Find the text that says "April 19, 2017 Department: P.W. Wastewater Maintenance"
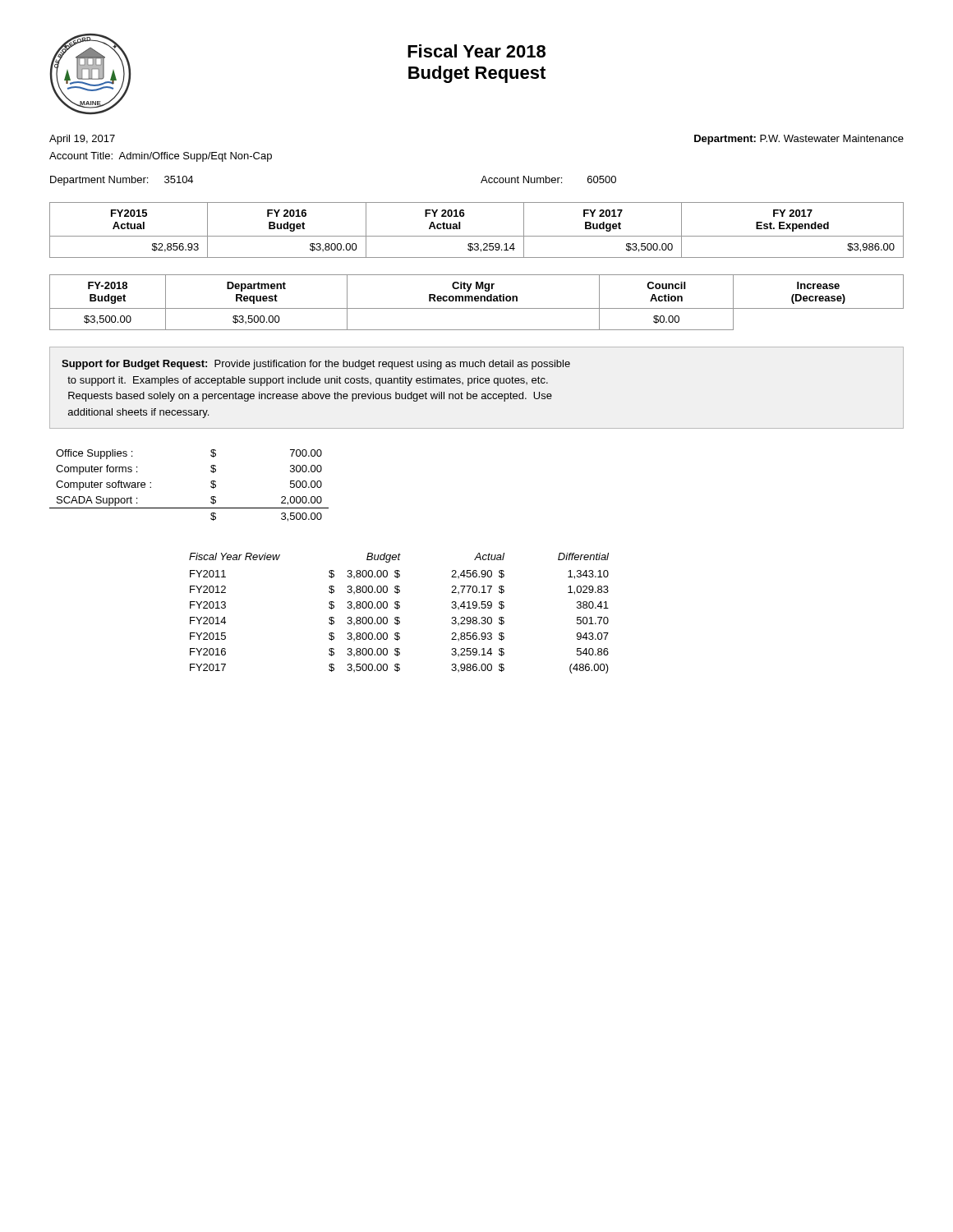The height and width of the screenshot is (1232, 953). pyautogui.click(x=83, y=139)
